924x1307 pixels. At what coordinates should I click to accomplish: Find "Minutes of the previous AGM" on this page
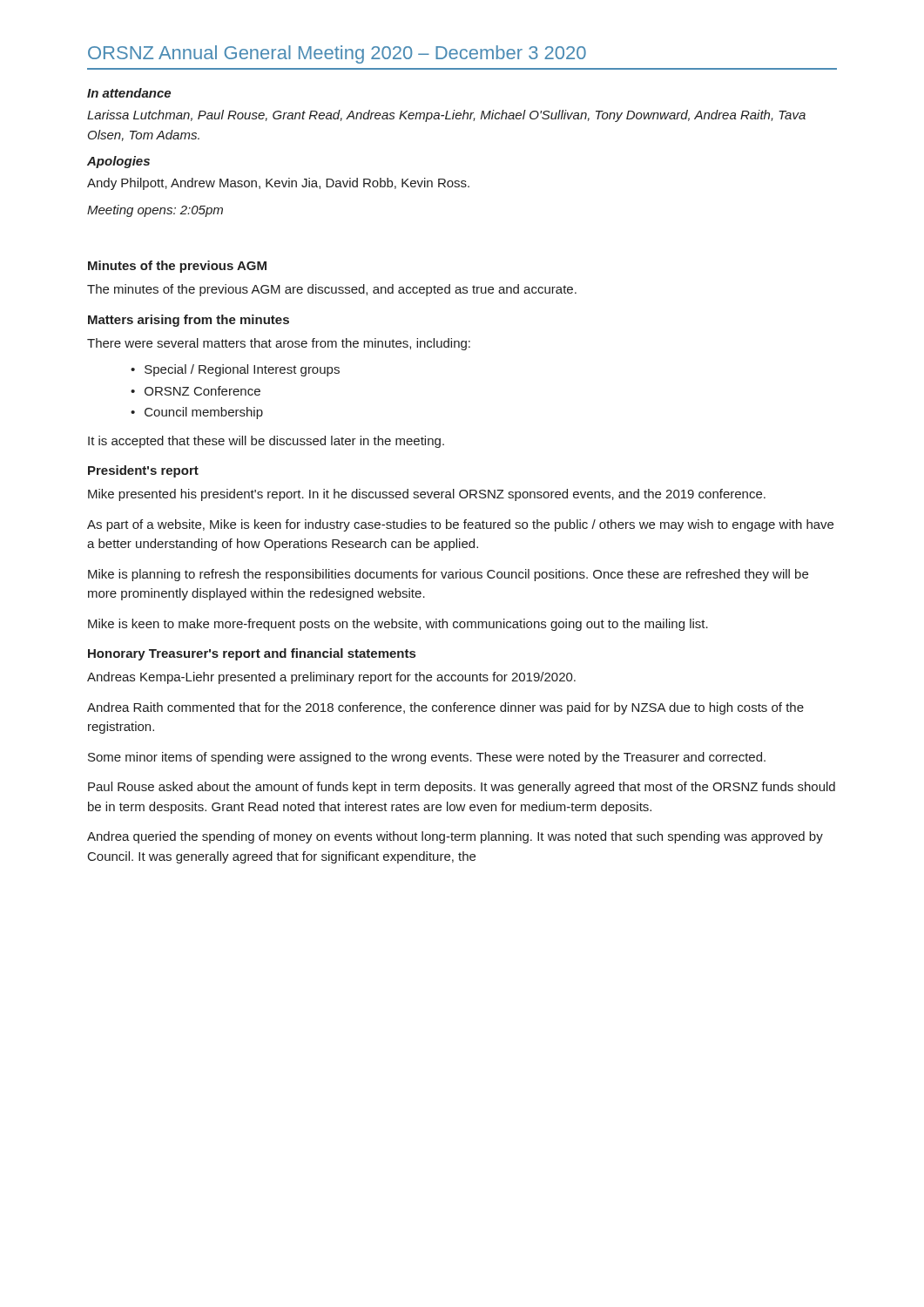(x=177, y=265)
